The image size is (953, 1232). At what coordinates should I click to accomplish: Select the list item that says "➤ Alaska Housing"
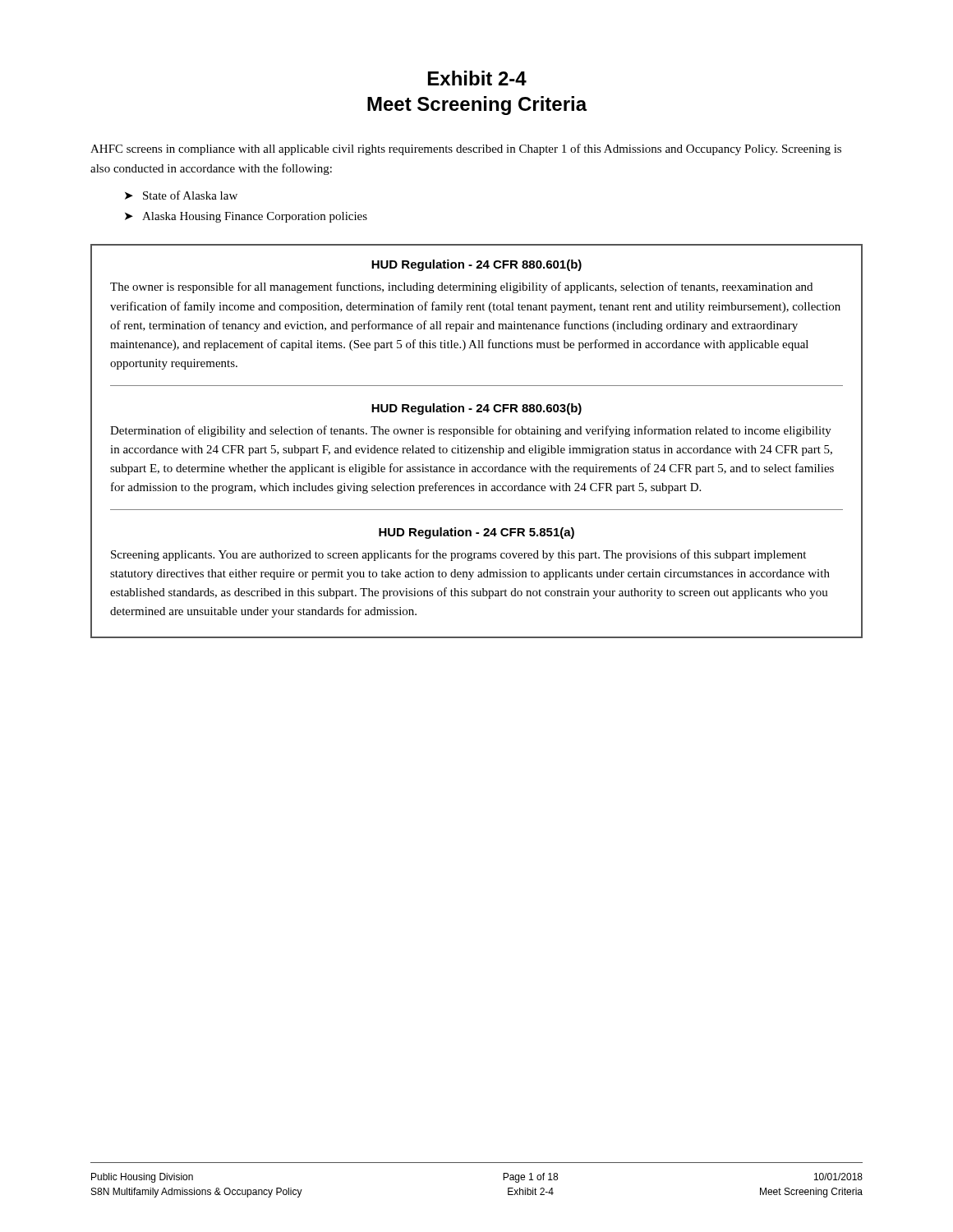click(245, 217)
